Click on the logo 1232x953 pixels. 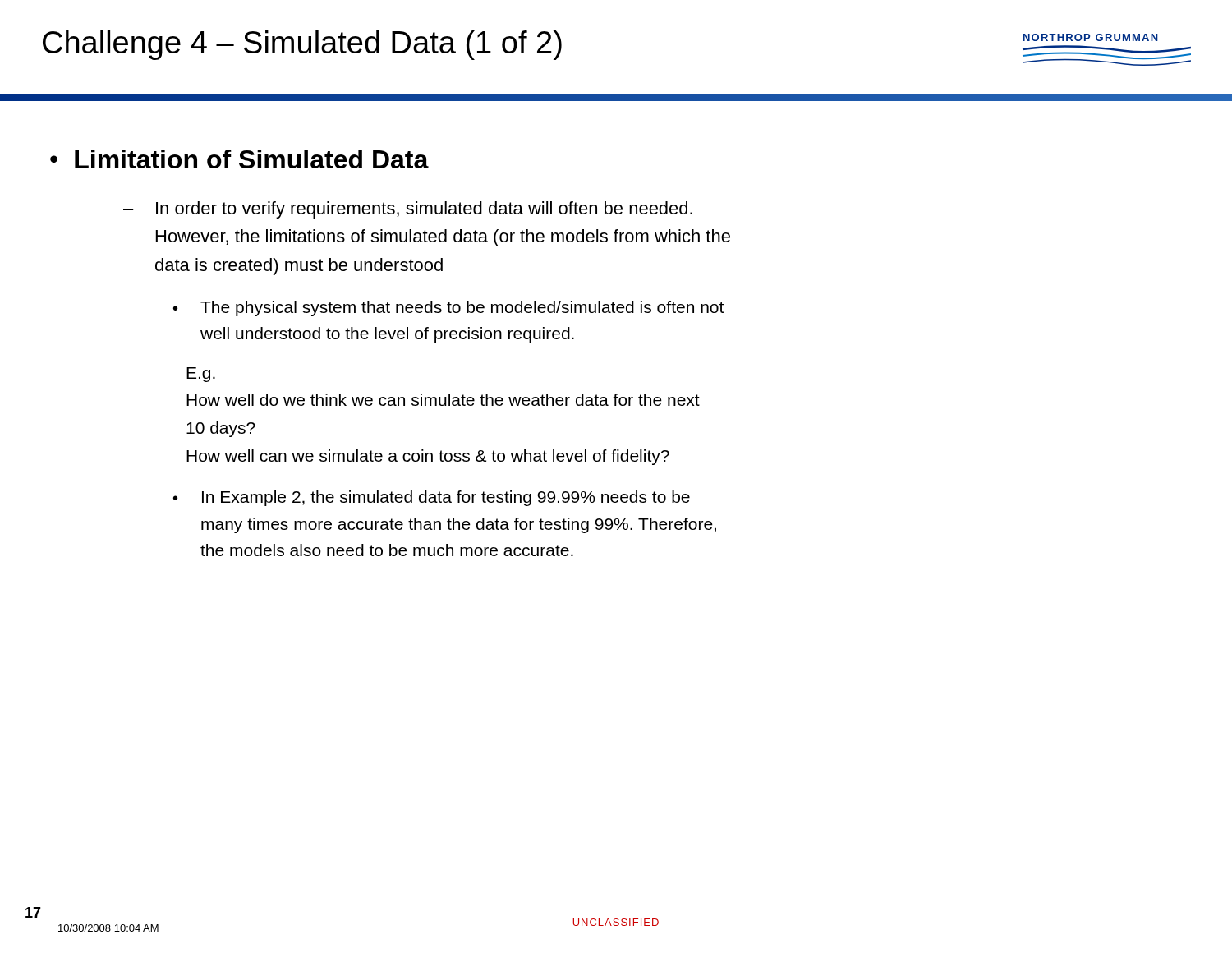coord(1101,49)
